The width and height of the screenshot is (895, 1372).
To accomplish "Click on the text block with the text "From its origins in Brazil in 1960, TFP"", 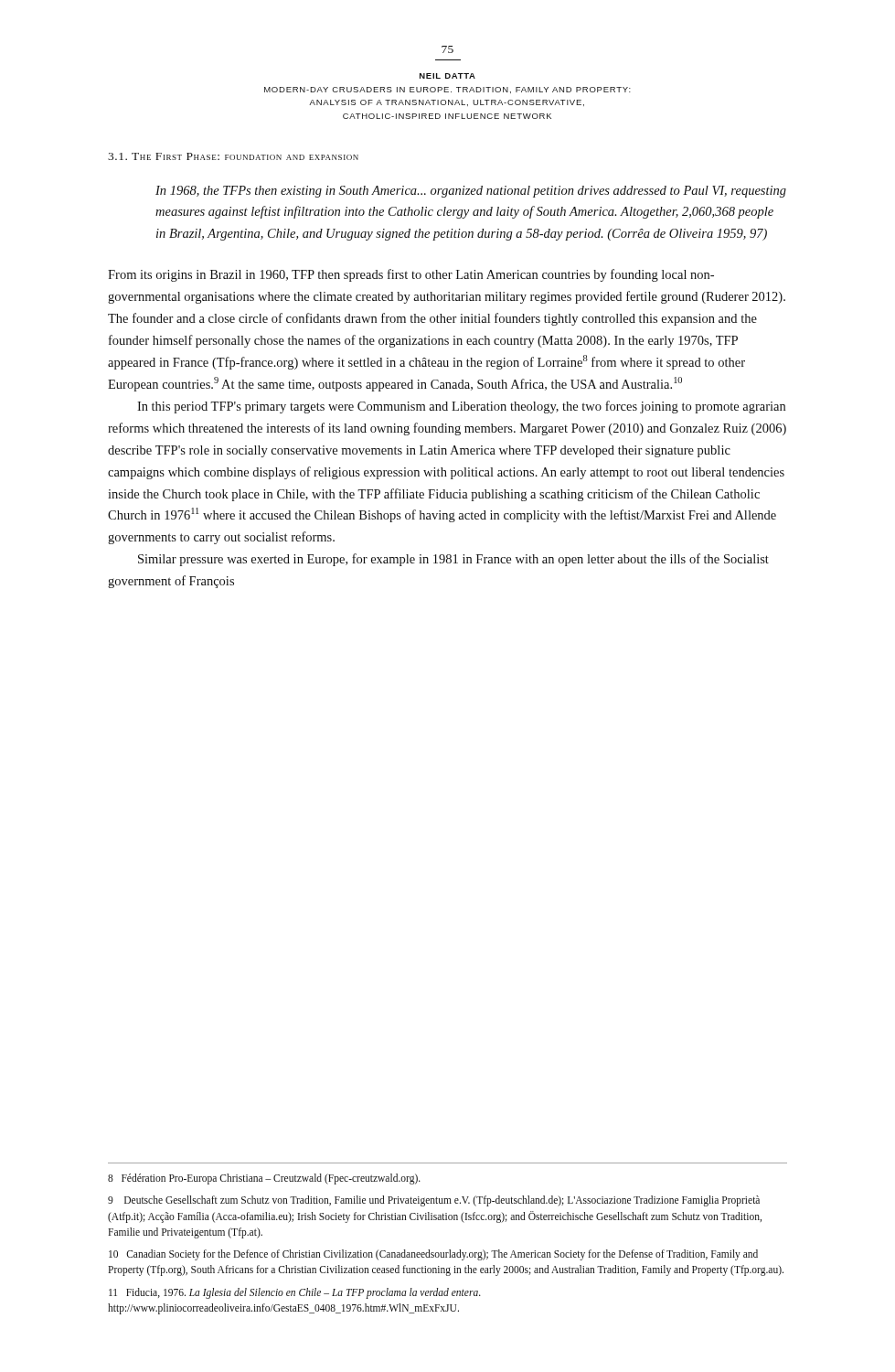I will point(448,429).
